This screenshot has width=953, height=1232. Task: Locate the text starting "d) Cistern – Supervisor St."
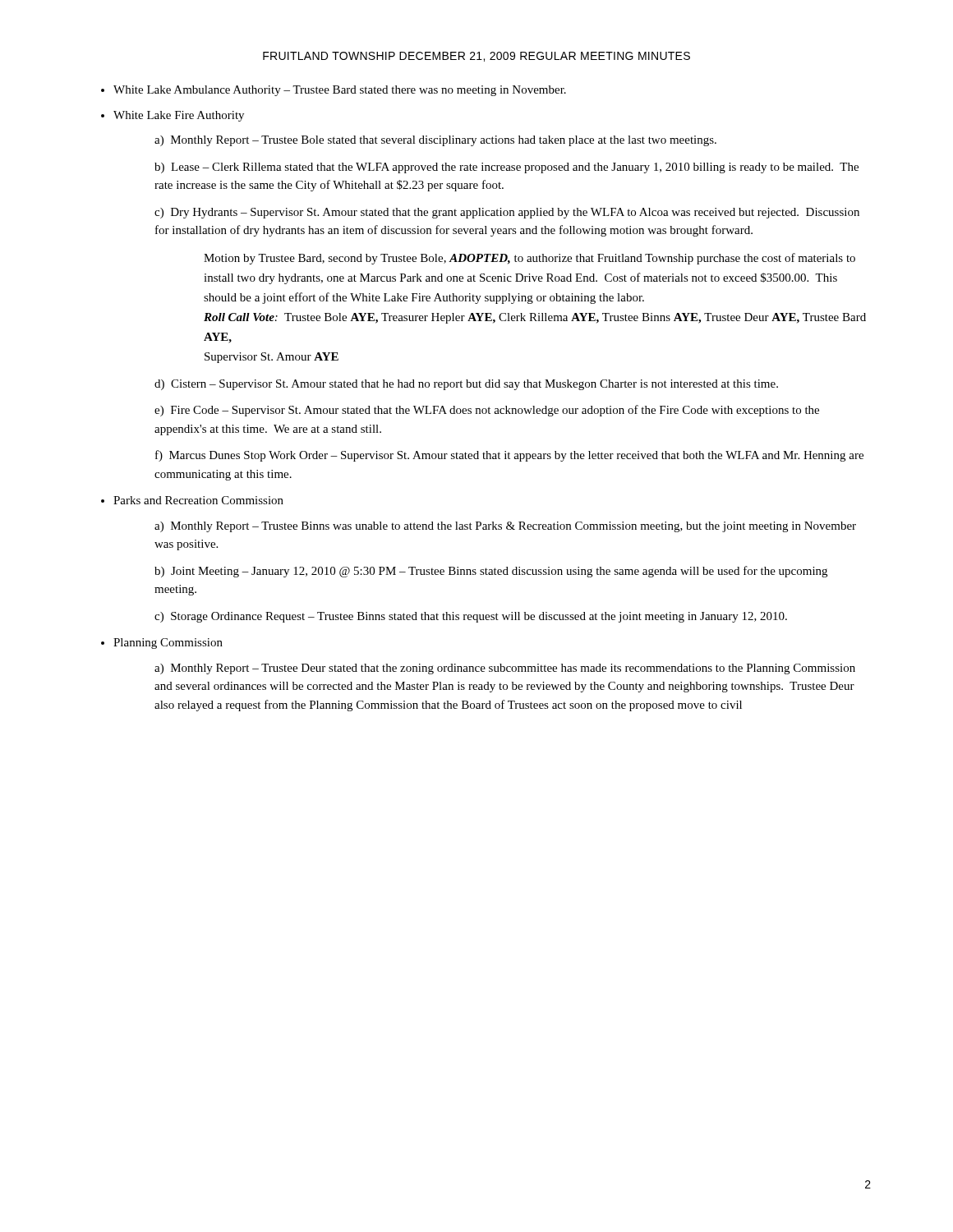tap(467, 383)
